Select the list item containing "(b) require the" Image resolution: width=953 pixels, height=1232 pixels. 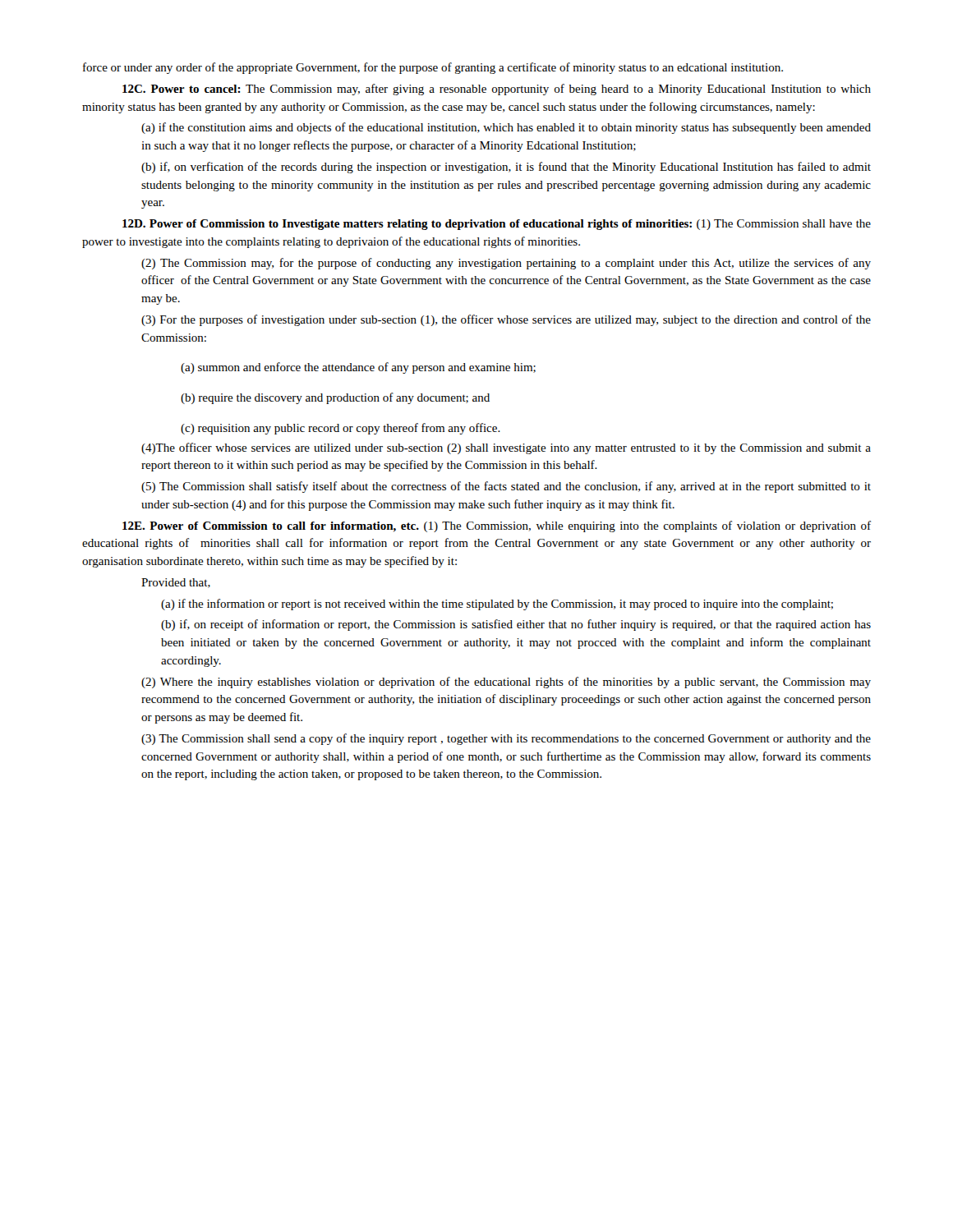click(335, 398)
